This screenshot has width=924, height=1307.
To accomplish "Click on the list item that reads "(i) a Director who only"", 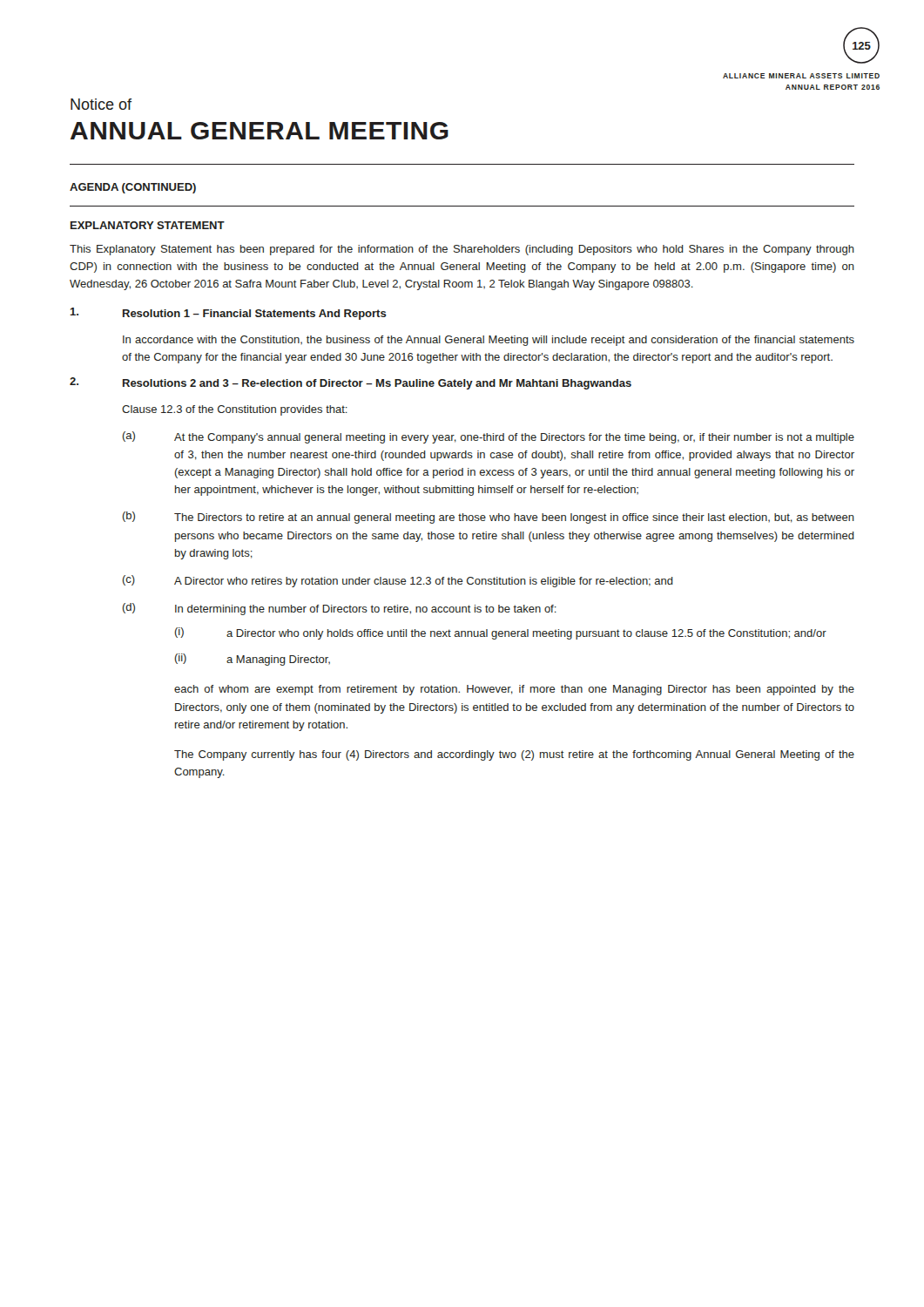I will (514, 634).
